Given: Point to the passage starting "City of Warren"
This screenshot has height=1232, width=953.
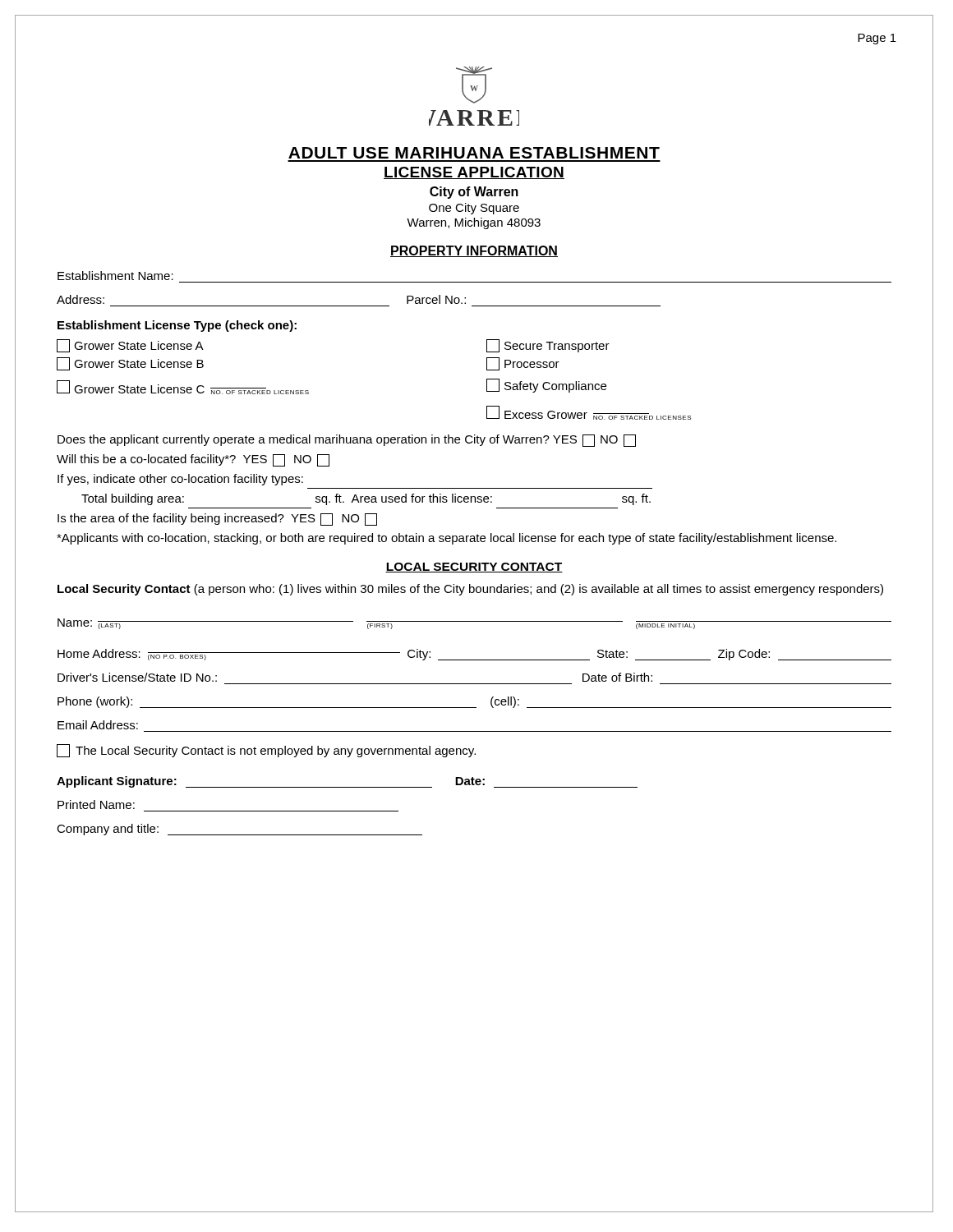Looking at the screenshot, I should [x=474, y=207].
